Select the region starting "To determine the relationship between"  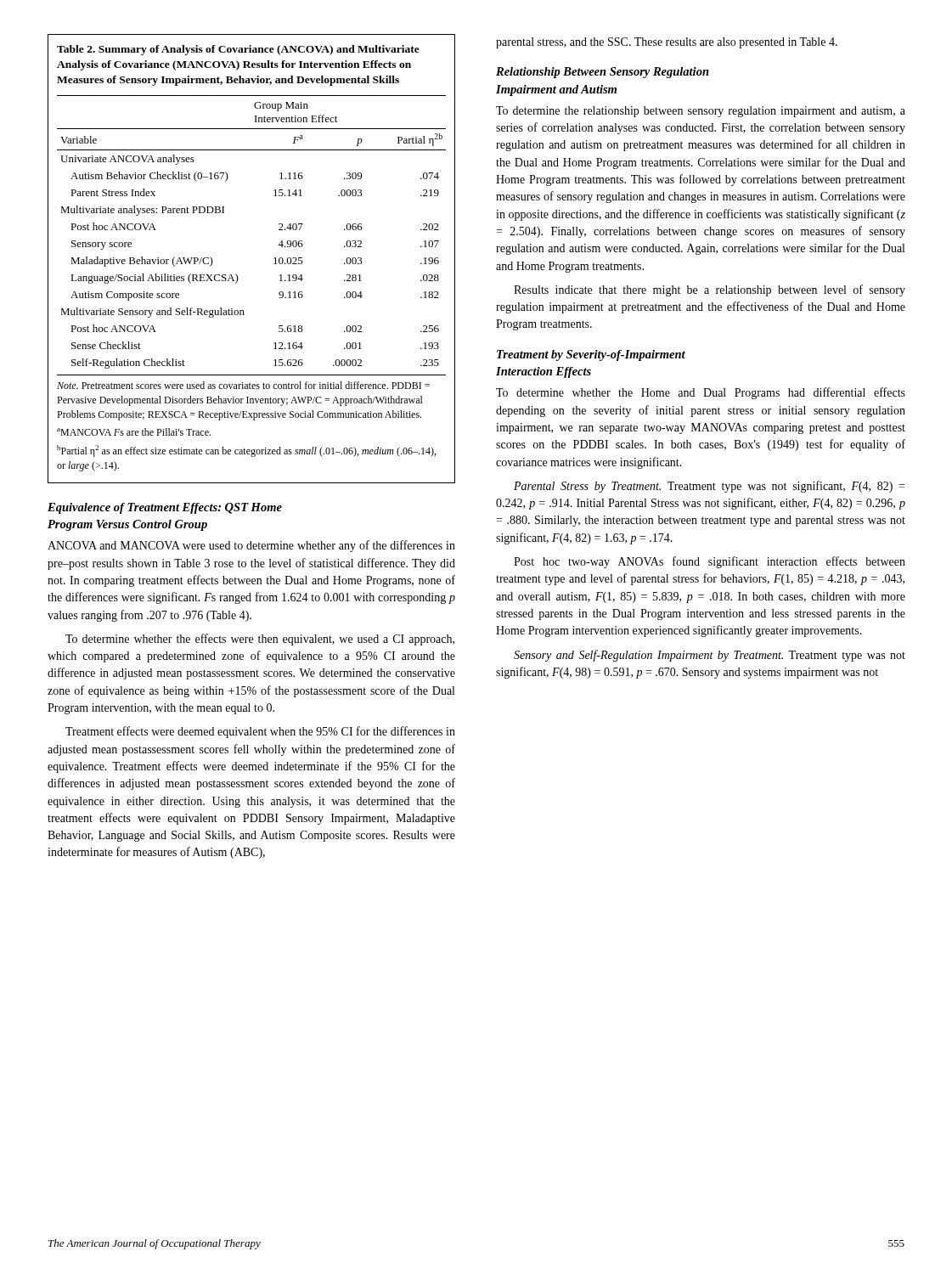(701, 218)
